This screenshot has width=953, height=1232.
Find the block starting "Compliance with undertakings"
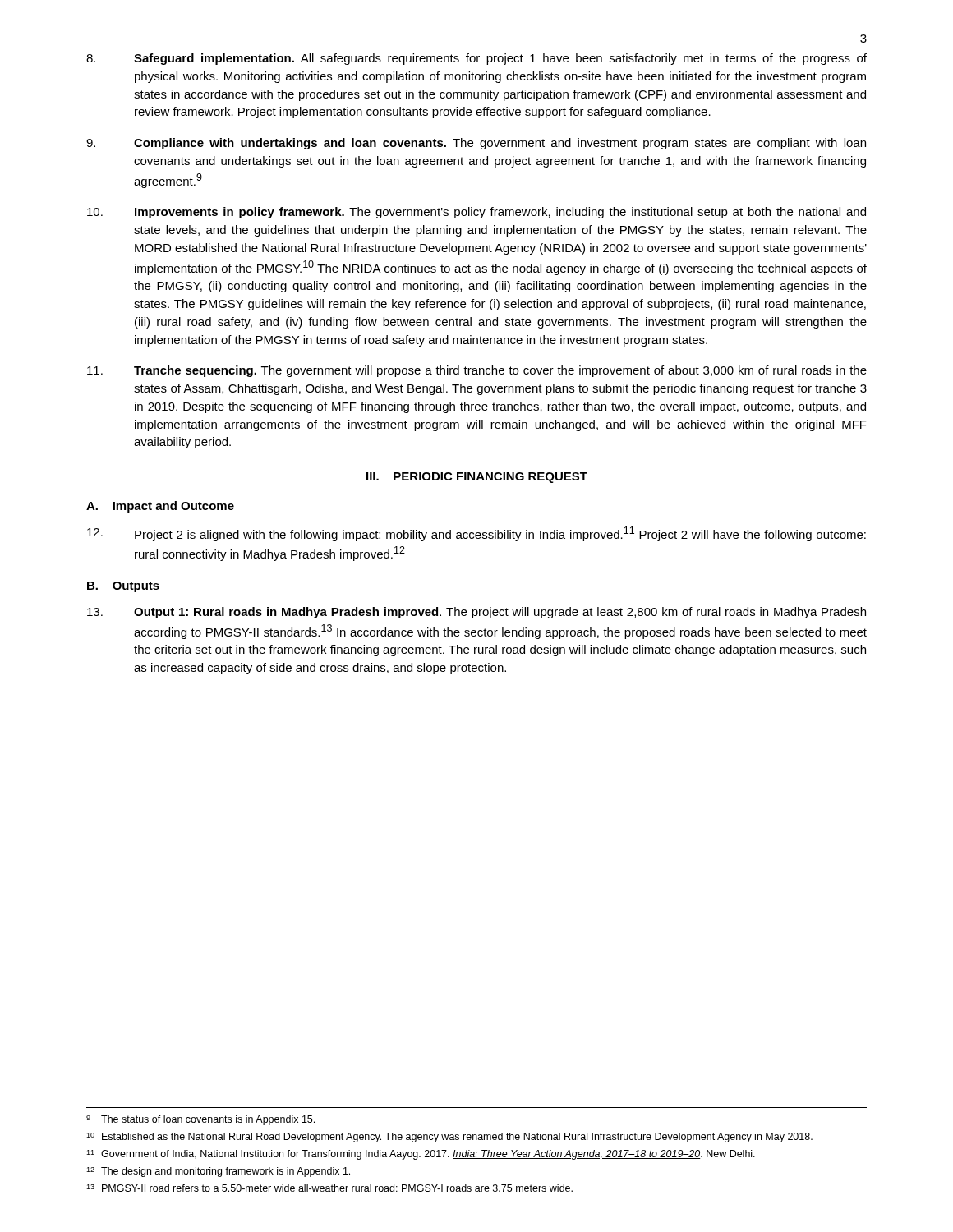click(476, 162)
